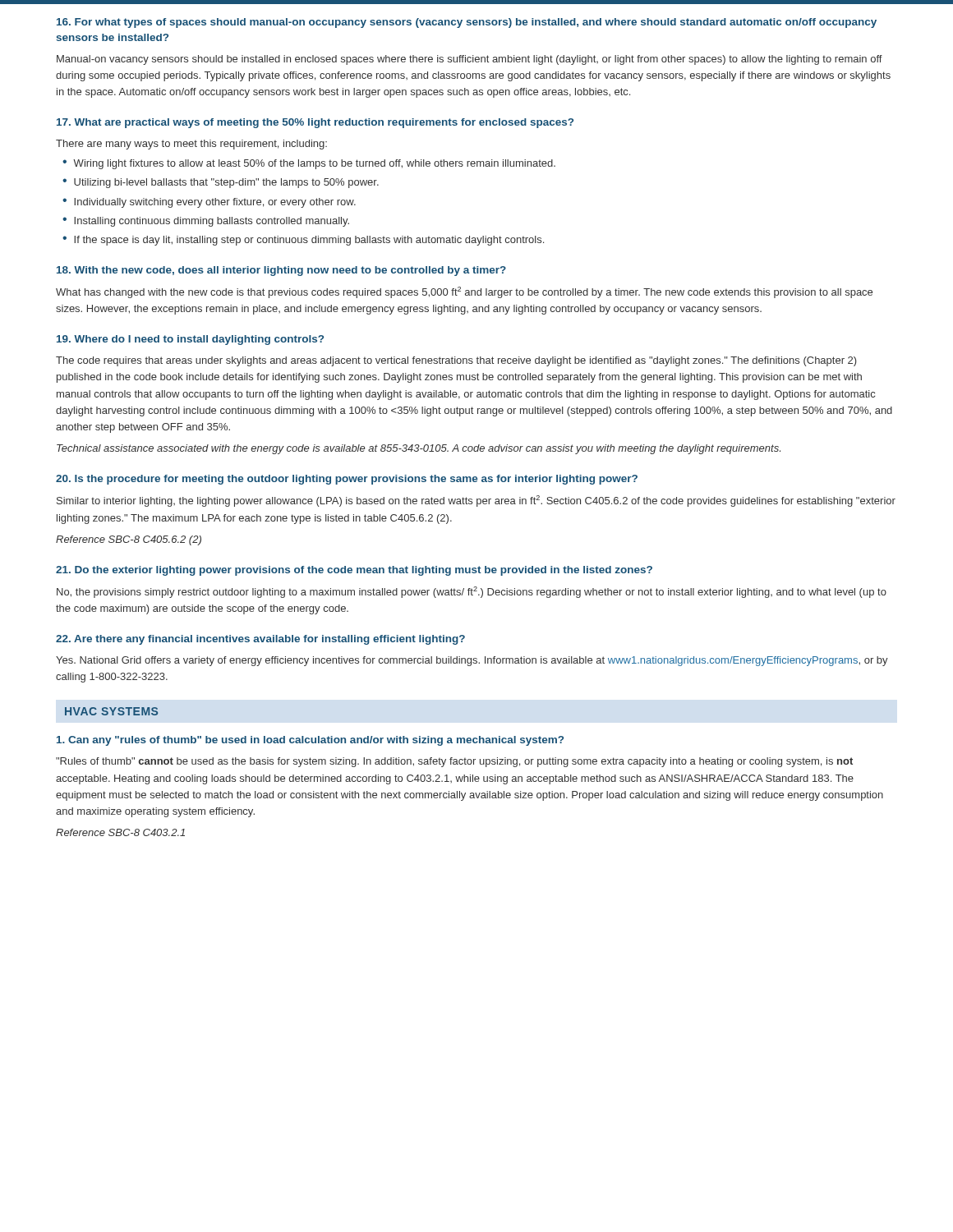Click on the section header that says "22. Are there any financial incentives"
Viewport: 953px width, 1232px height.
point(261,639)
